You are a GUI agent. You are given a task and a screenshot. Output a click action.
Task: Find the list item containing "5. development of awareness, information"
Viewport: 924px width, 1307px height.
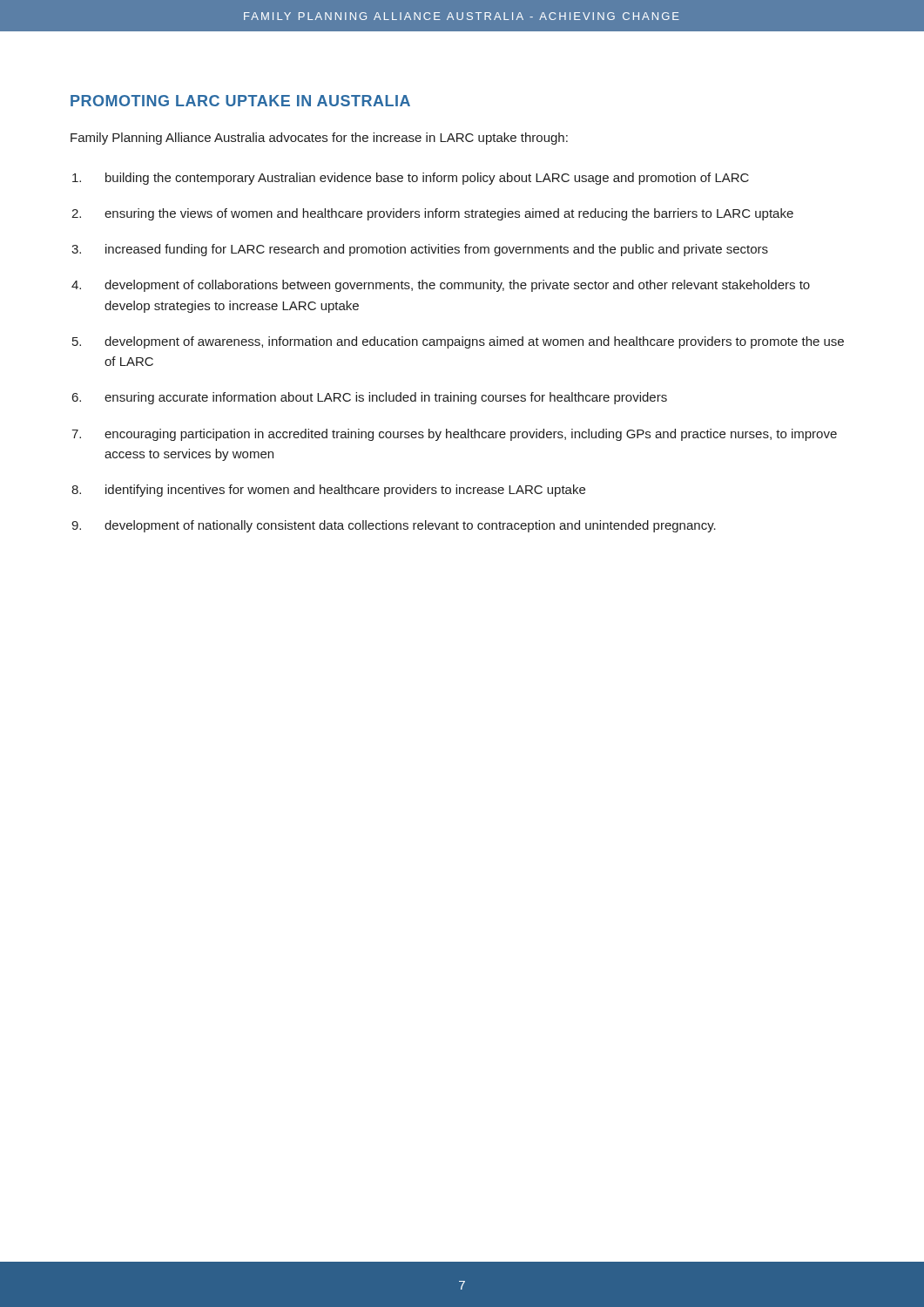click(462, 351)
